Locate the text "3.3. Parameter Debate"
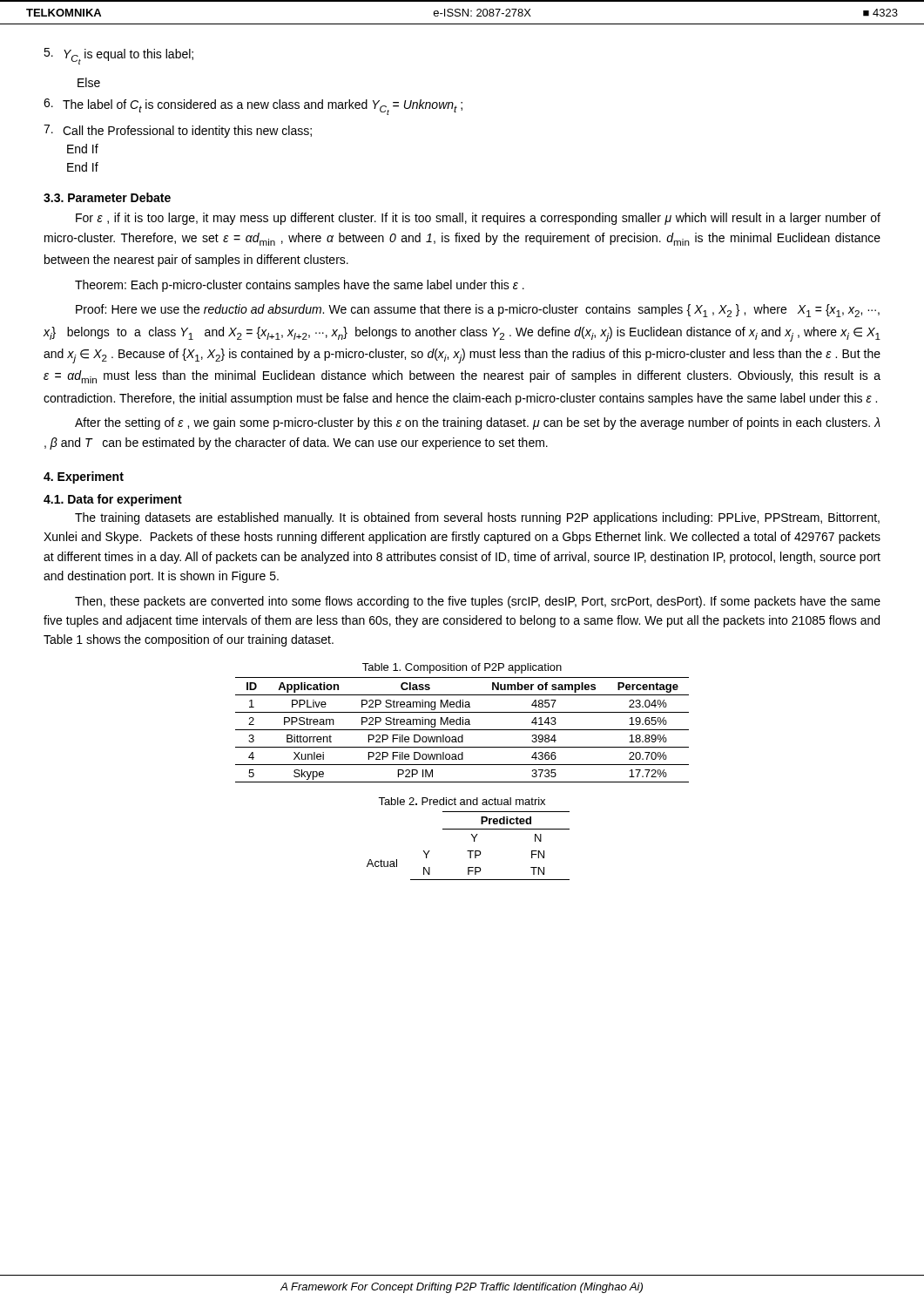 pyautogui.click(x=107, y=198)
